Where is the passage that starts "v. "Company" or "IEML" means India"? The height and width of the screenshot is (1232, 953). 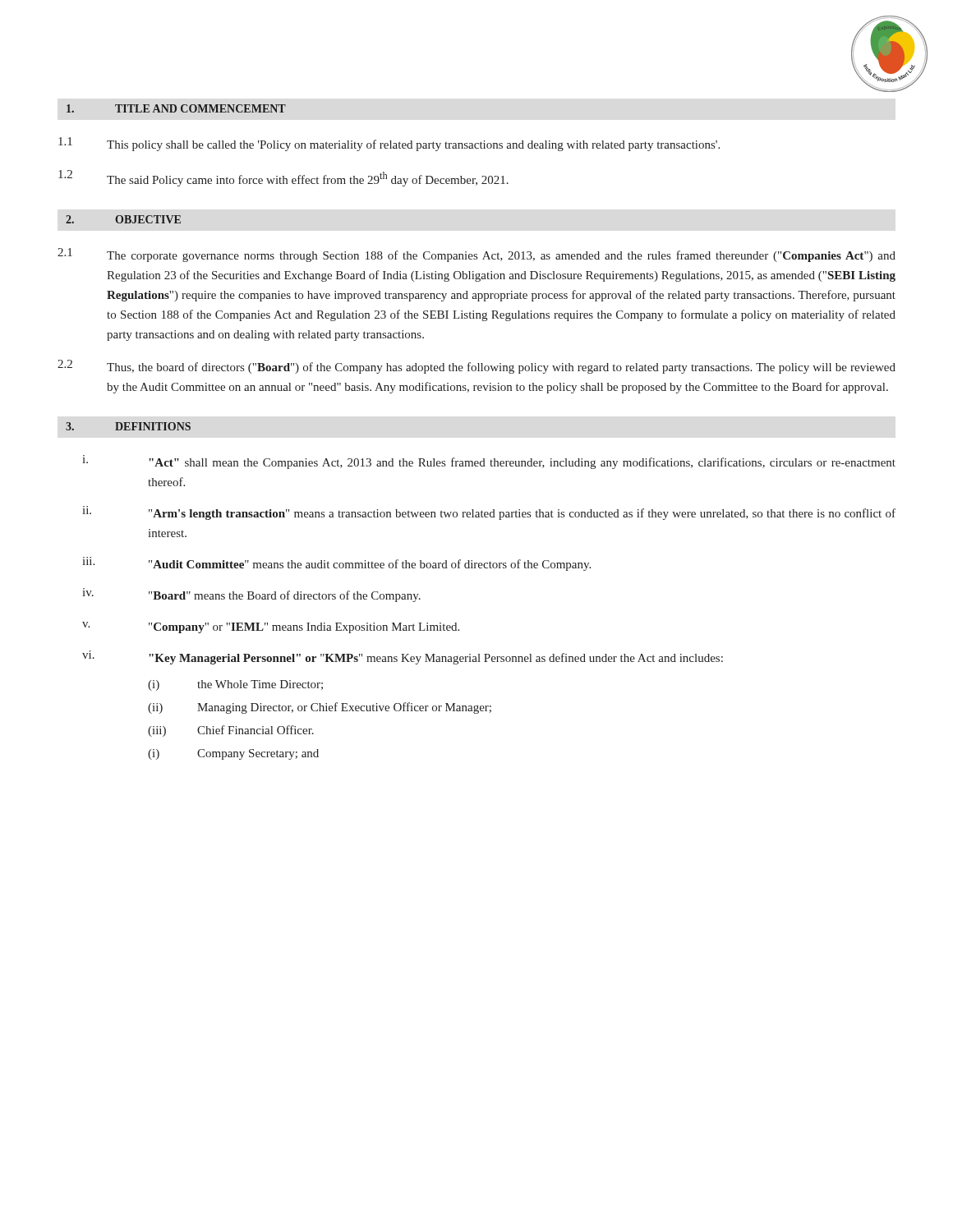click(271, 627)
